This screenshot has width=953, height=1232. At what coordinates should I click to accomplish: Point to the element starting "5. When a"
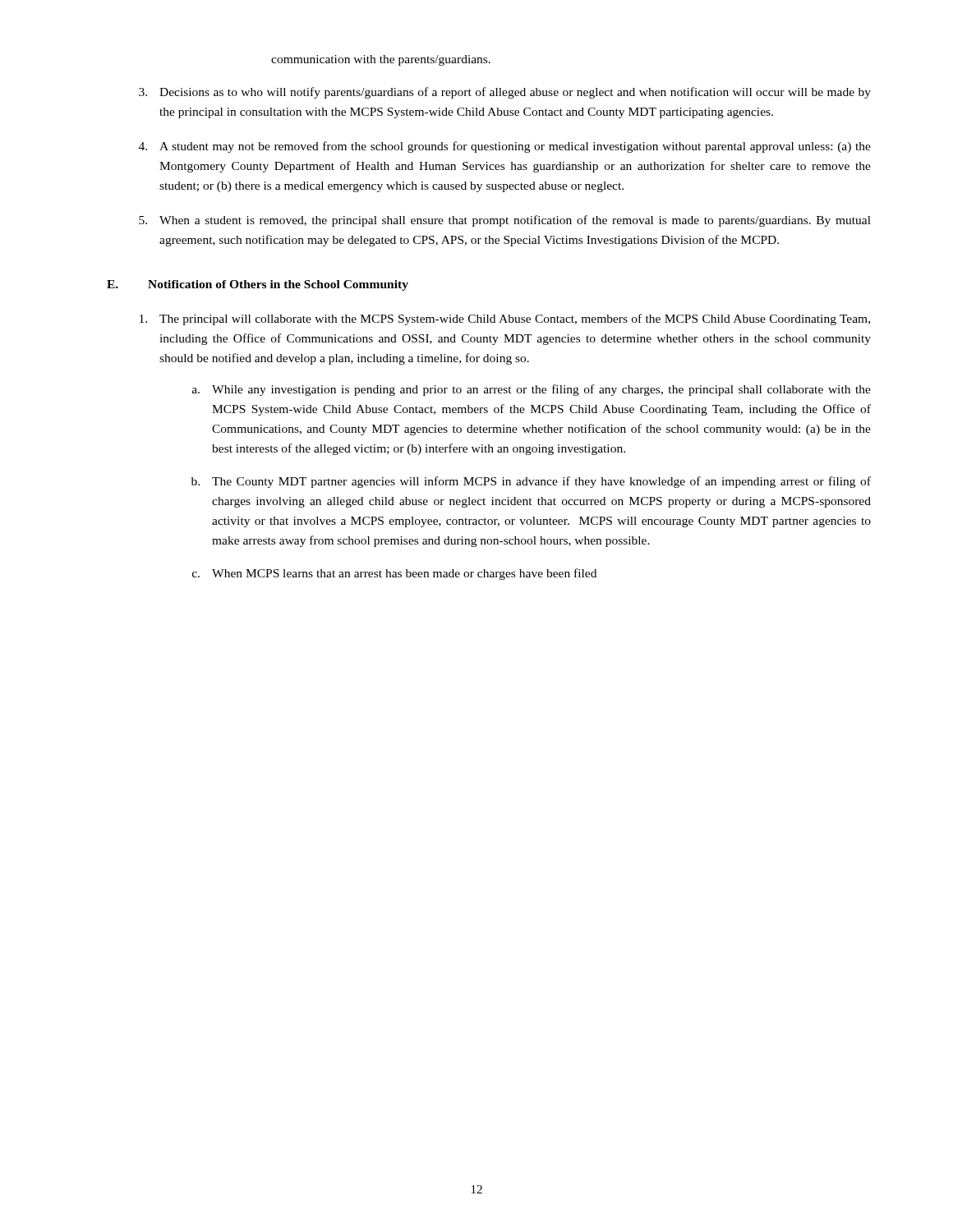coord(489,230)
